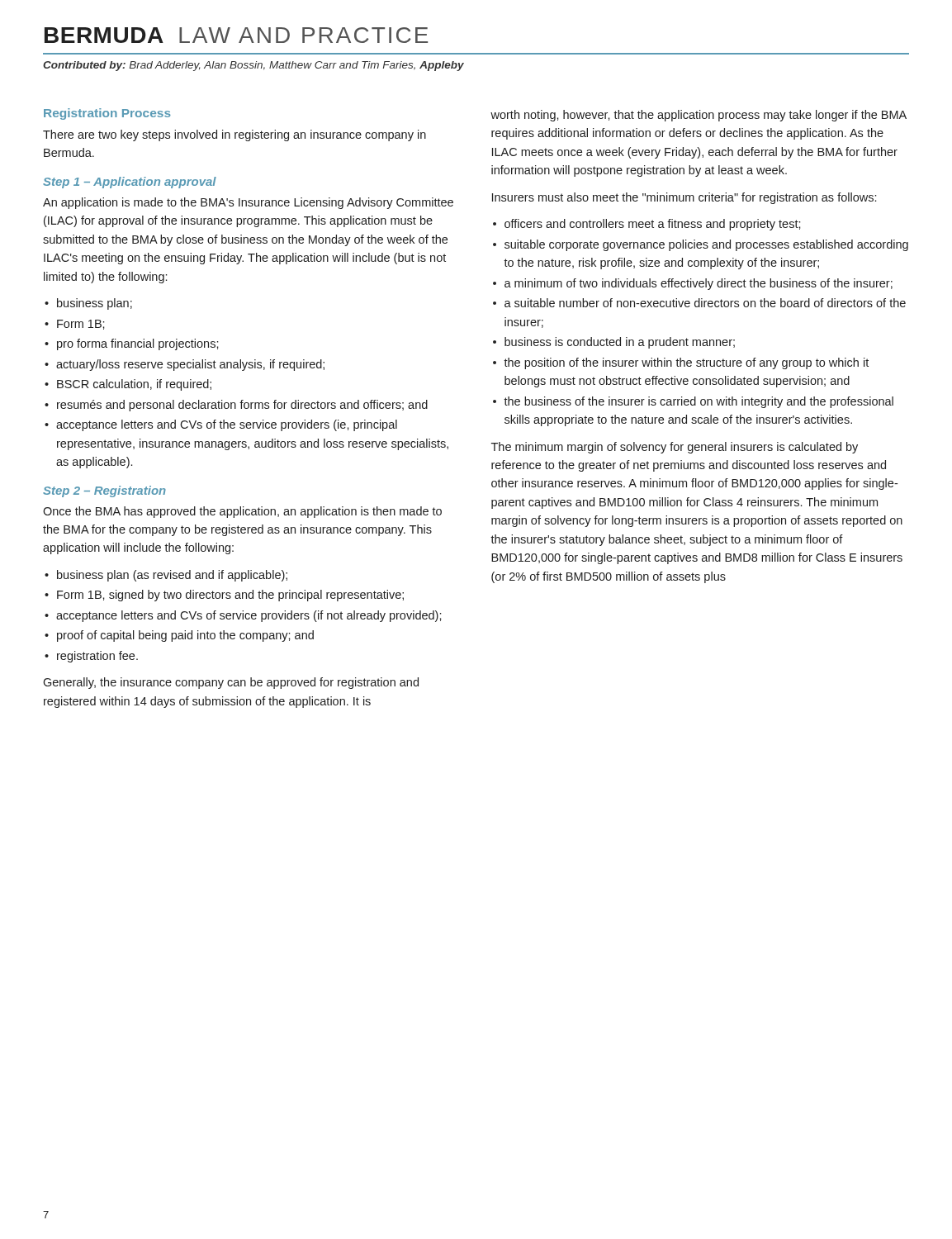Find the passage starting "Generally, the insurance"
This screenshot has width=952, height=1239.
(231, 692)
